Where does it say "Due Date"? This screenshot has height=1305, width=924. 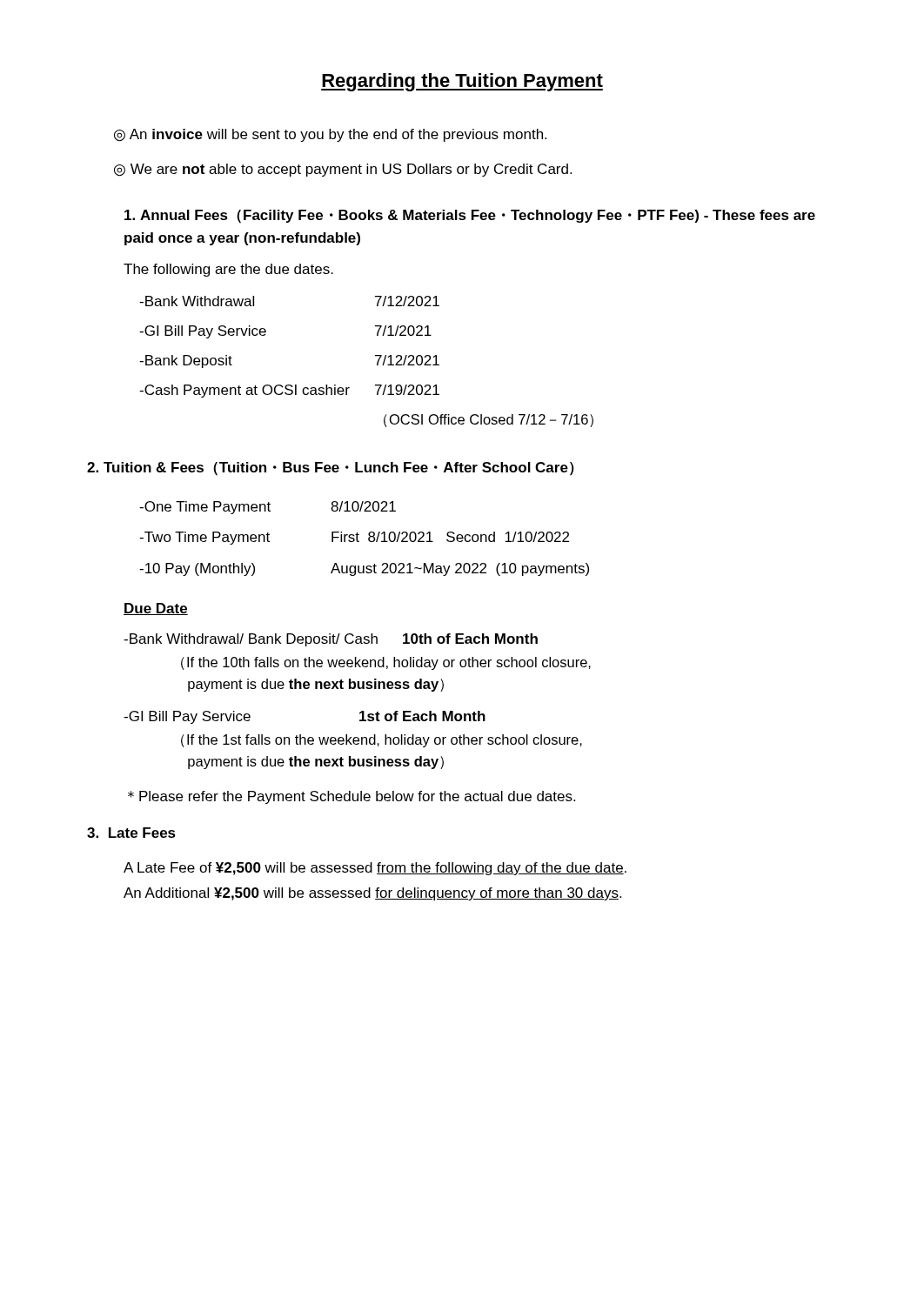click(156, 608)
